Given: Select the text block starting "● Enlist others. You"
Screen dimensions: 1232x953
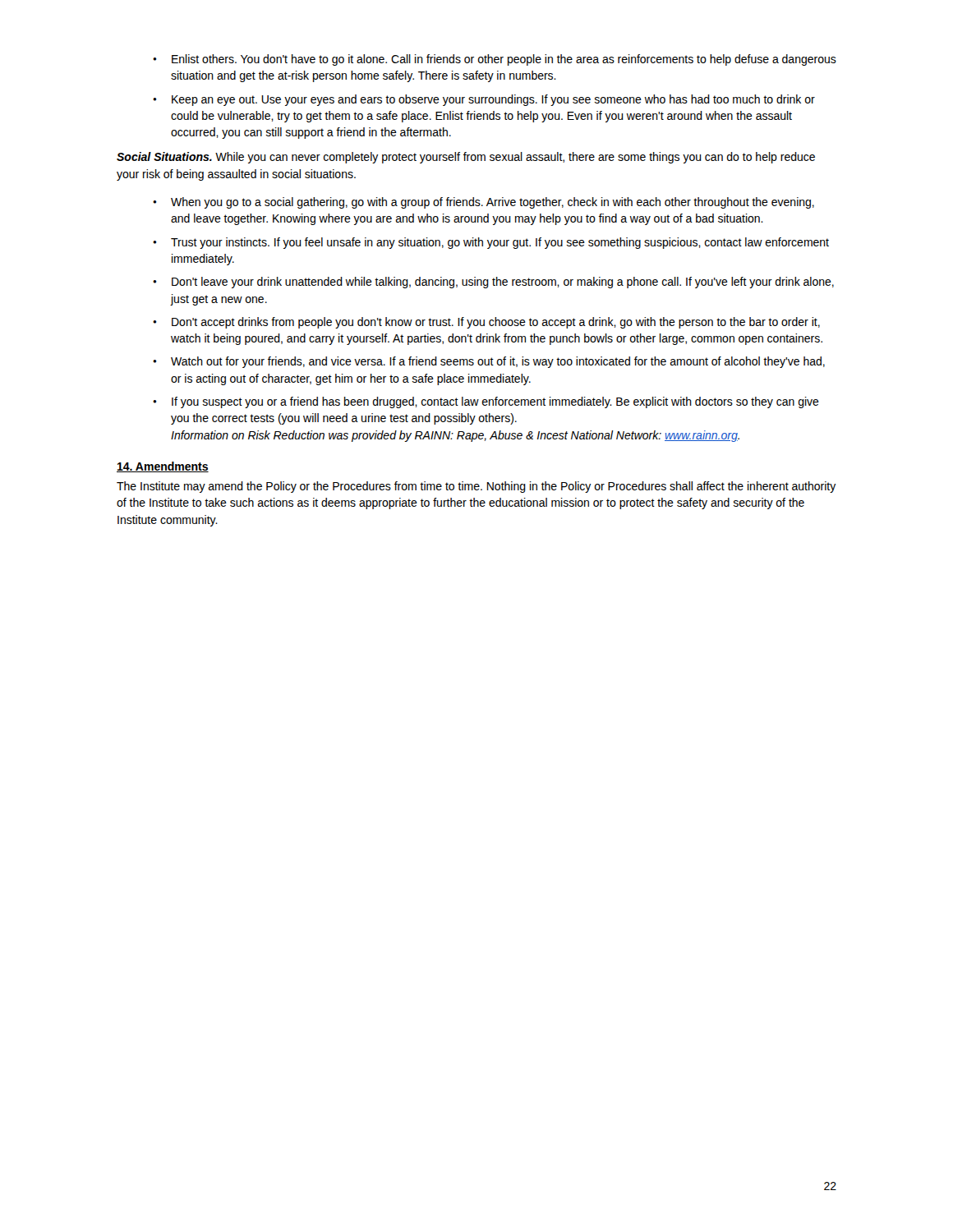Looking at the screenshot, I should pos(495,68).
